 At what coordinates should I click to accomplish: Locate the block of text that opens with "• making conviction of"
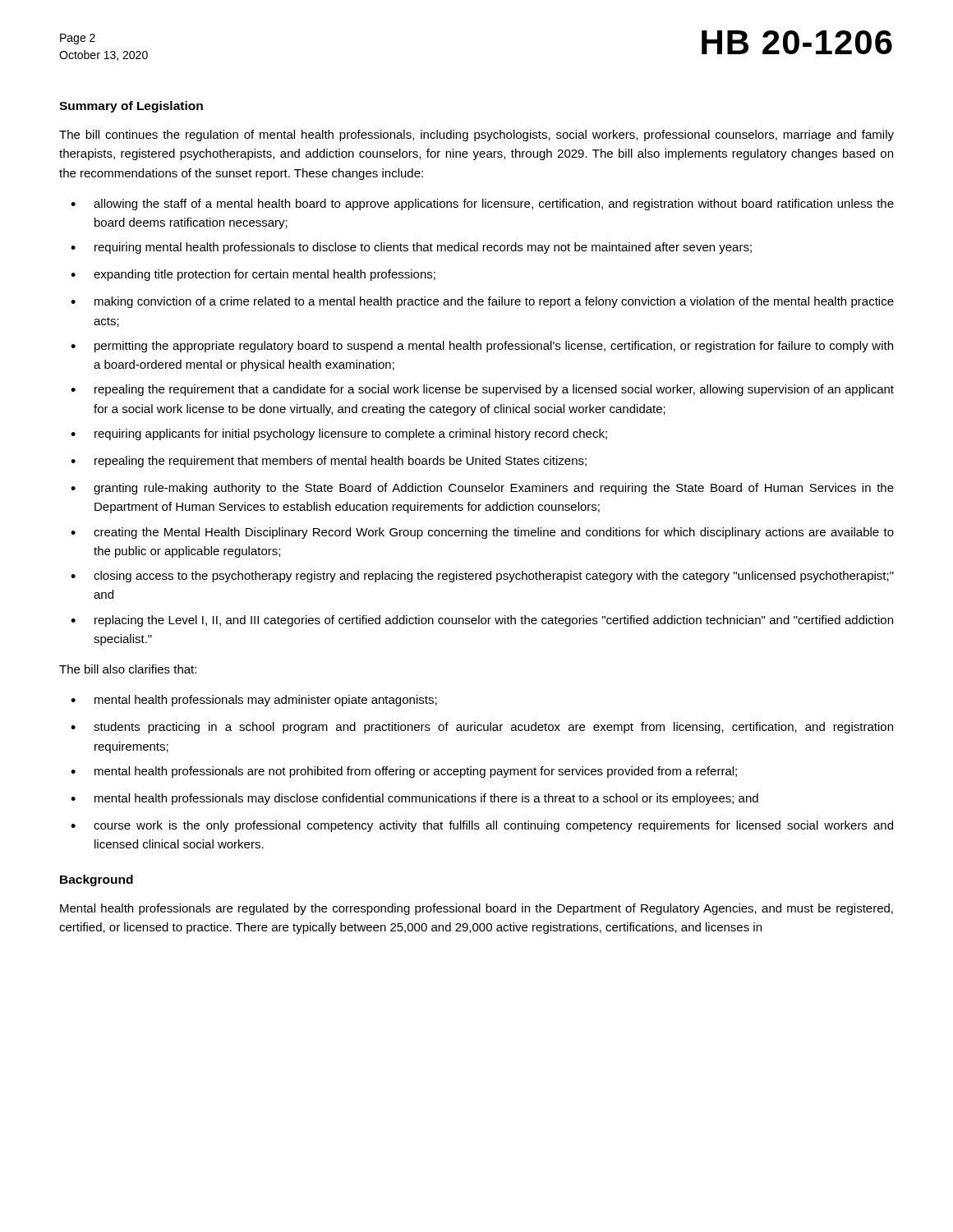pyautogui.click(x=482, y=311)
